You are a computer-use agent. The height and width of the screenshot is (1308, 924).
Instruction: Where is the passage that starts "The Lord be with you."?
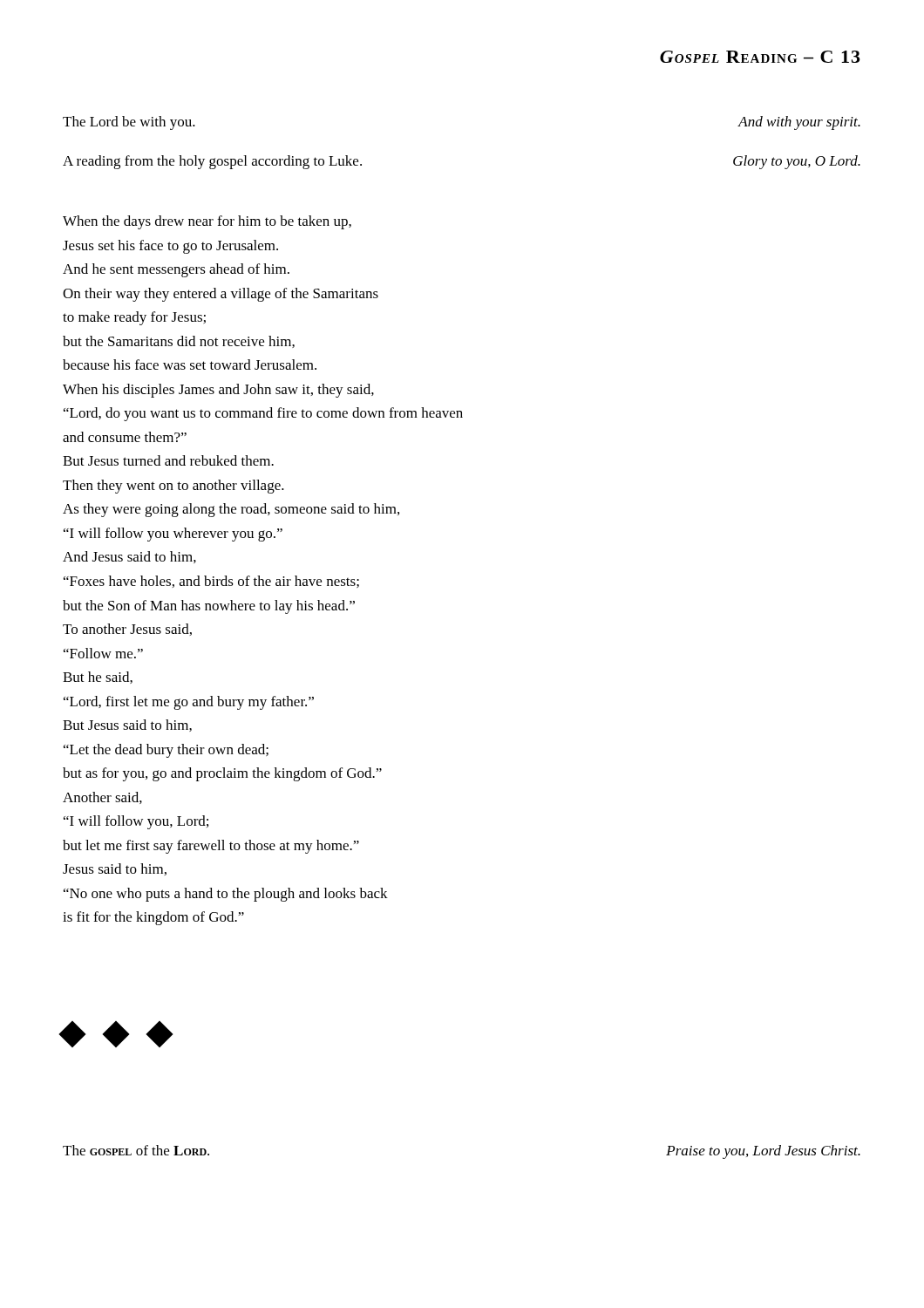click(124, 123)
